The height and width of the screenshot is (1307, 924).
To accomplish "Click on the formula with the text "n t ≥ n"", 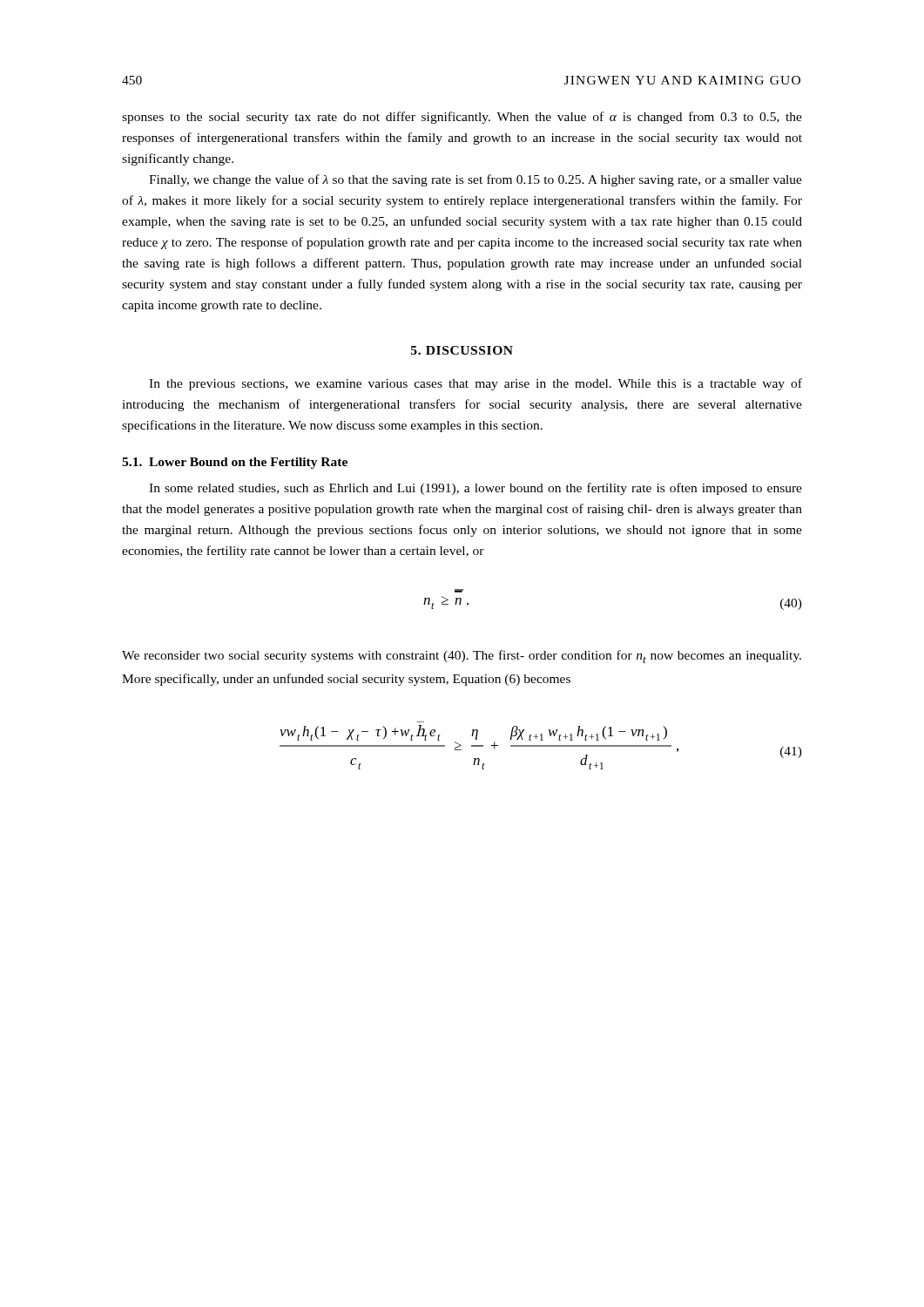I will click(x=462, y=603).
